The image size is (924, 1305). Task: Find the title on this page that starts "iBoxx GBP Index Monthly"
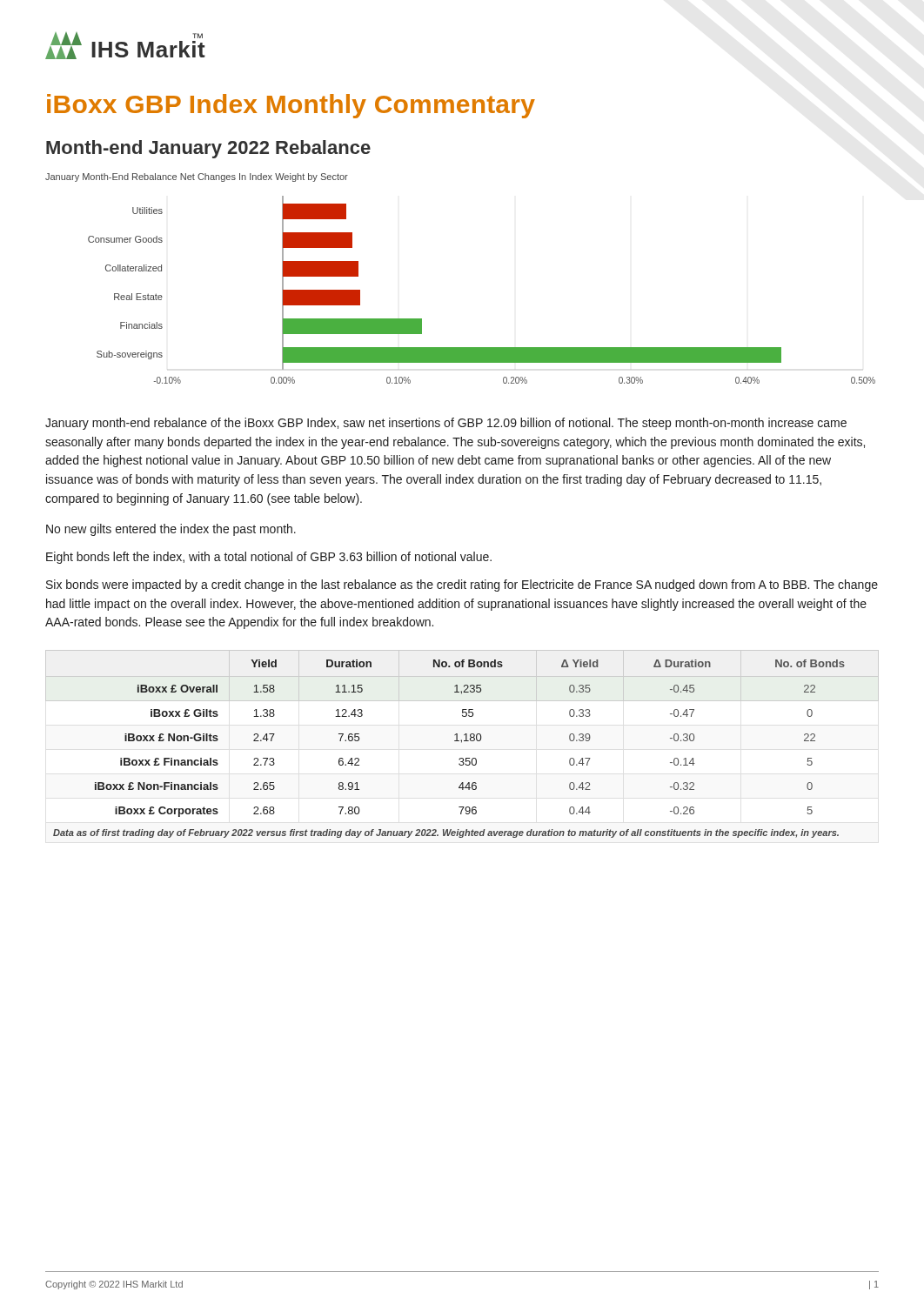tap(290, 104)
